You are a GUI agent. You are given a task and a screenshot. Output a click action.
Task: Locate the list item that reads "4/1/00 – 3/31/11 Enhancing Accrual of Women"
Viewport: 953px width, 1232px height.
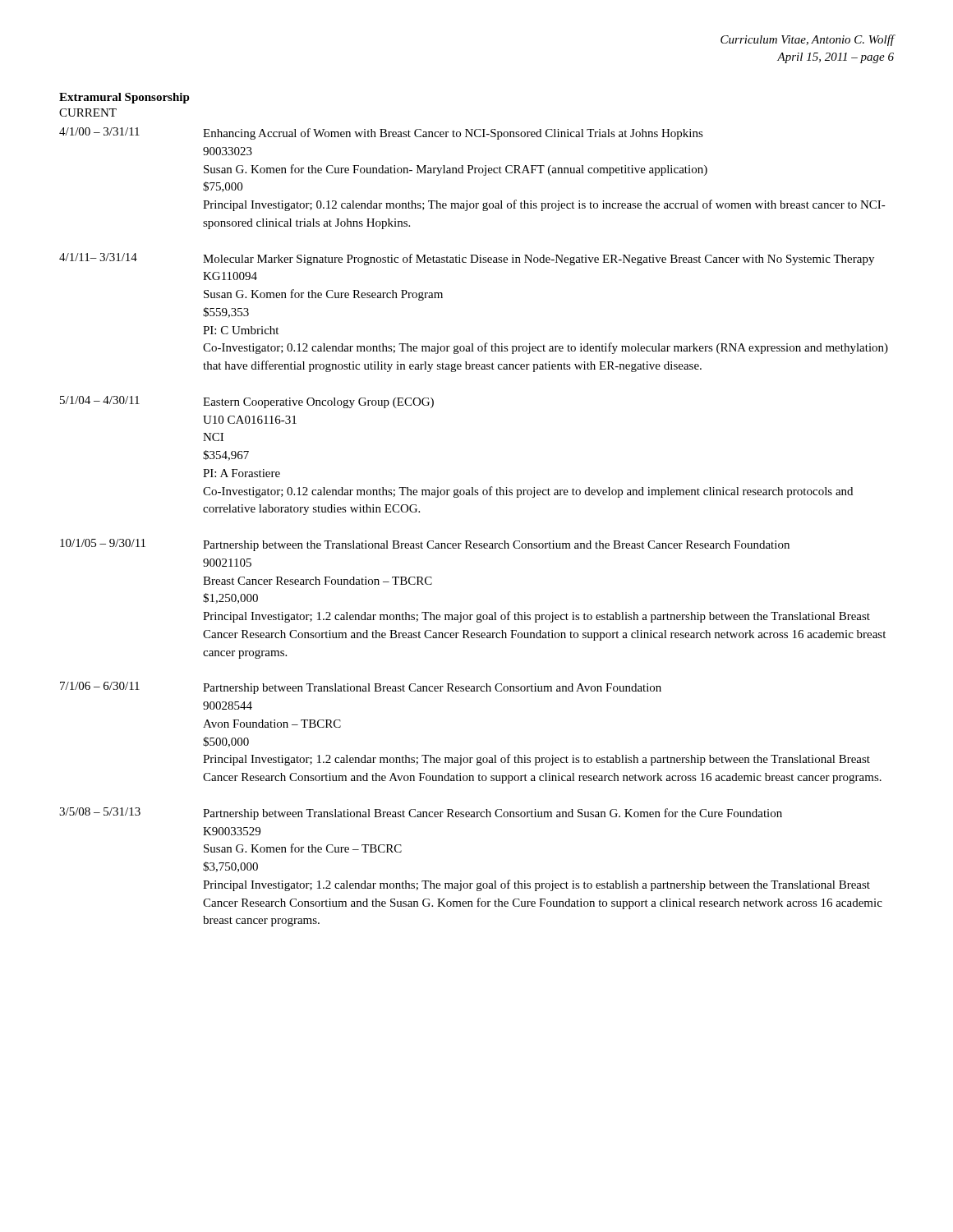[476, 178]
